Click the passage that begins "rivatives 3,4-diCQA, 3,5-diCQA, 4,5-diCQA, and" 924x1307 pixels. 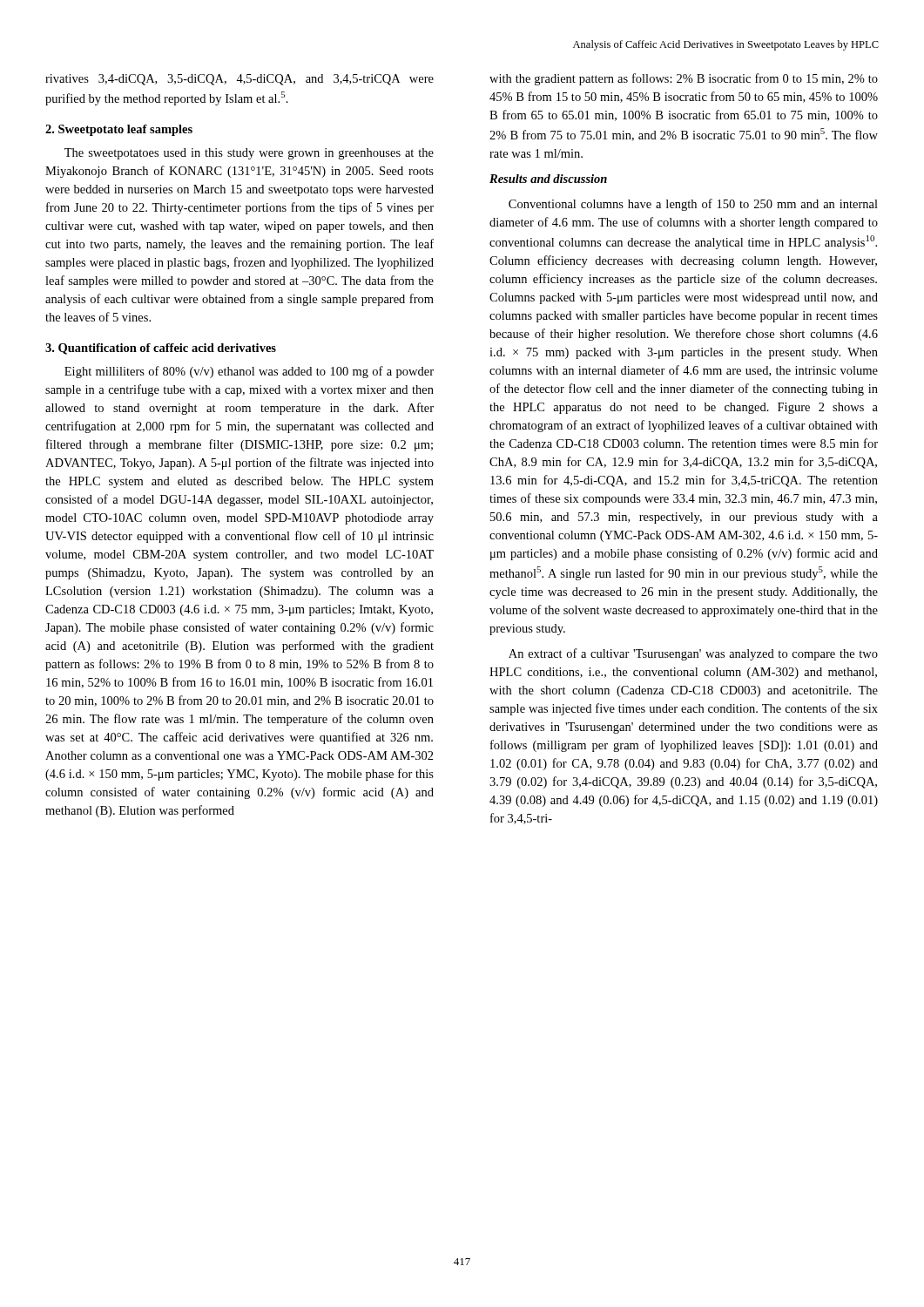240,89
